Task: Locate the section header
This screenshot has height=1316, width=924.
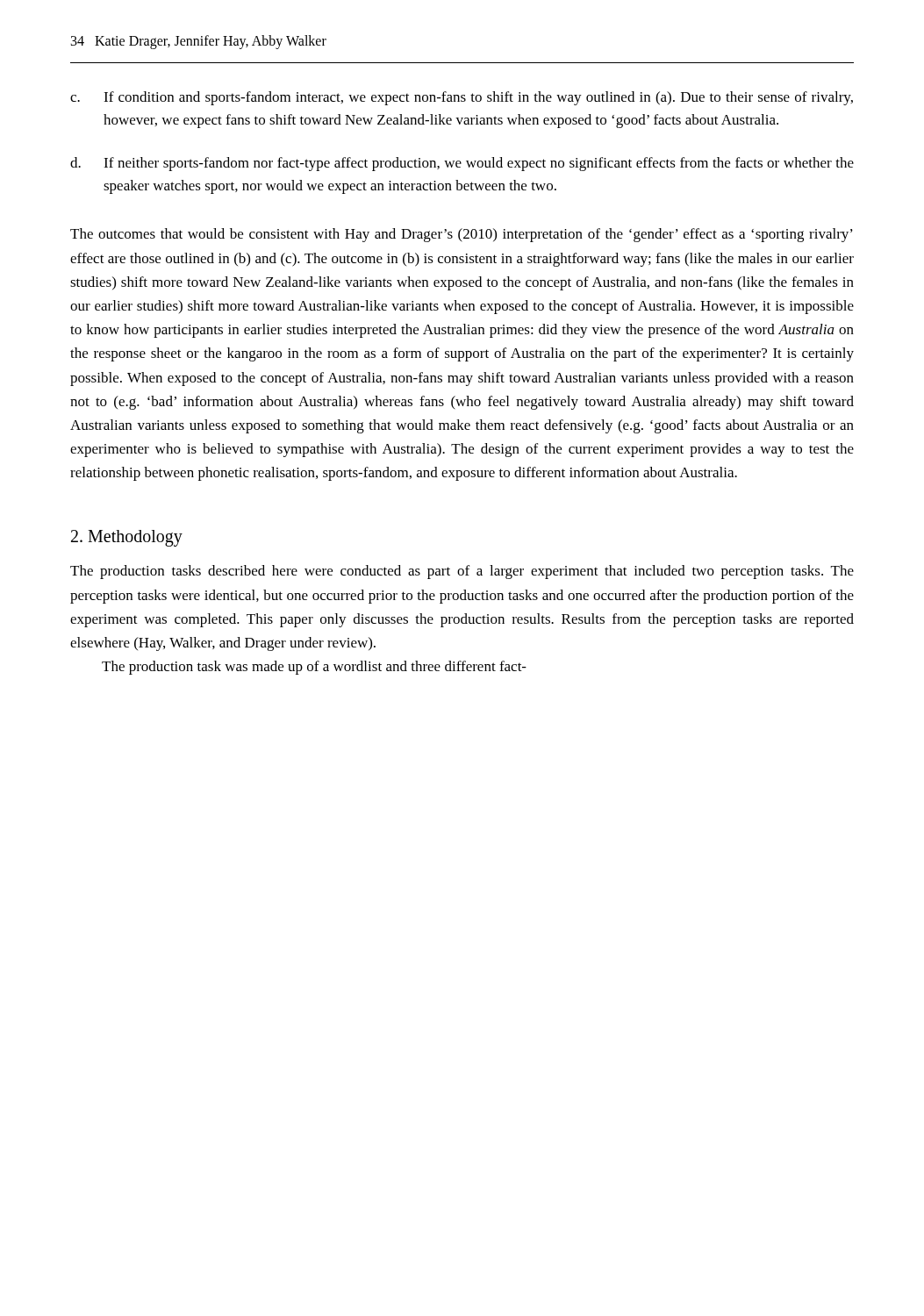Action: 462,537
